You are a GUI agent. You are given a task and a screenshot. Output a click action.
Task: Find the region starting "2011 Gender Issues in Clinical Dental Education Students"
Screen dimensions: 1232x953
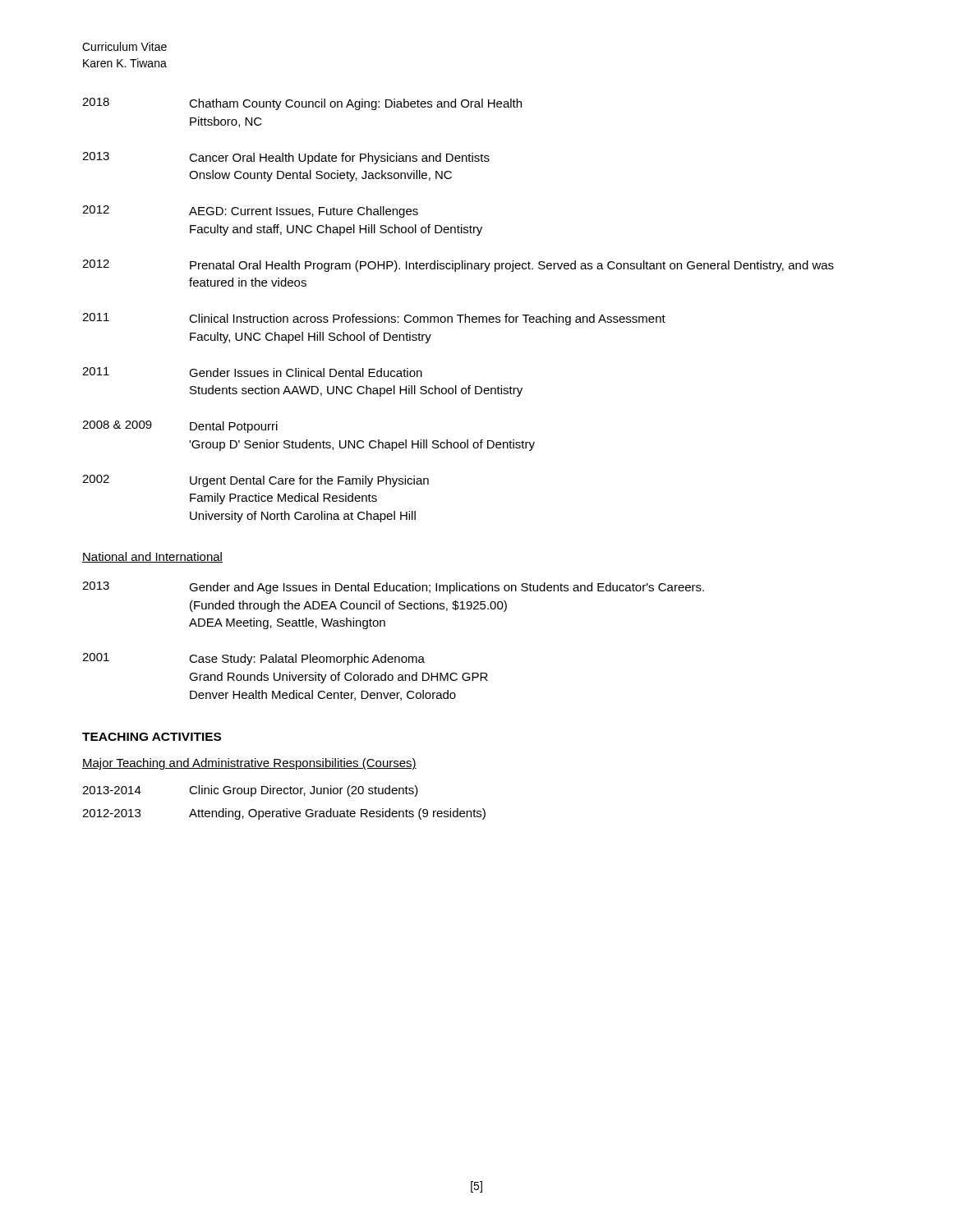click(x=476, y=381)
